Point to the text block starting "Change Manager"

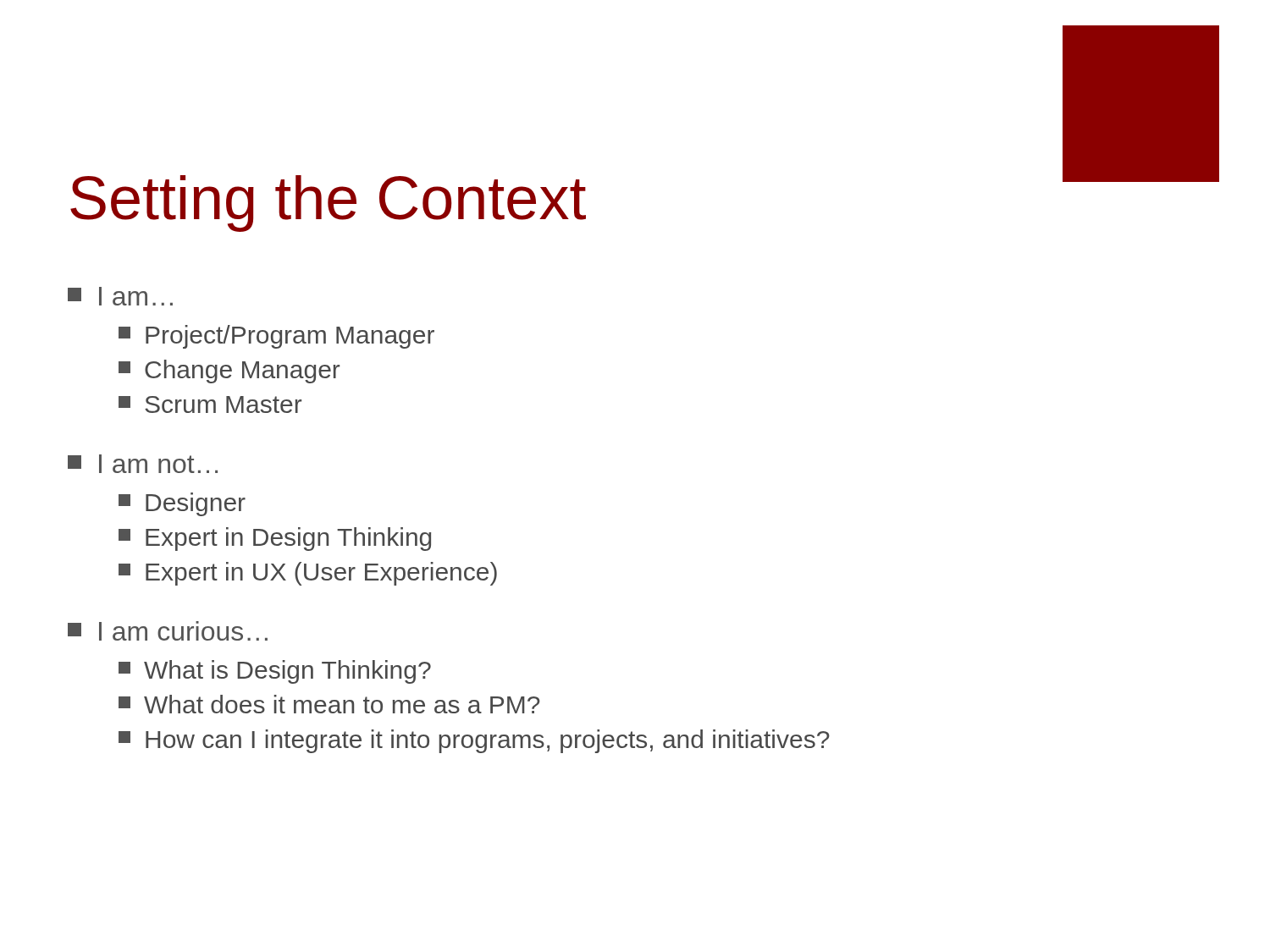point(229,369)
